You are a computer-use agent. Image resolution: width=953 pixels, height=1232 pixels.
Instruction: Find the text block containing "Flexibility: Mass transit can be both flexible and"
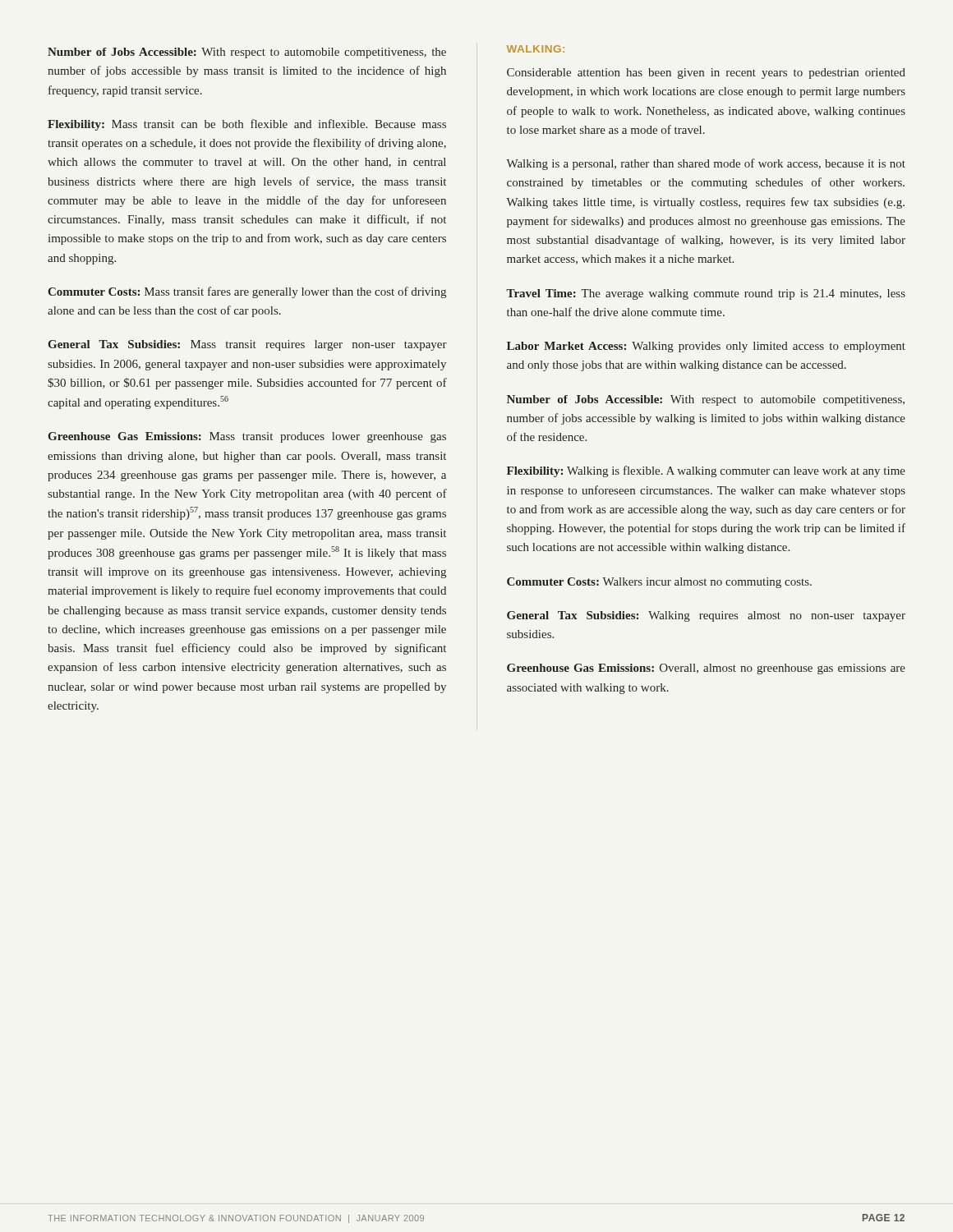(247, 191)
